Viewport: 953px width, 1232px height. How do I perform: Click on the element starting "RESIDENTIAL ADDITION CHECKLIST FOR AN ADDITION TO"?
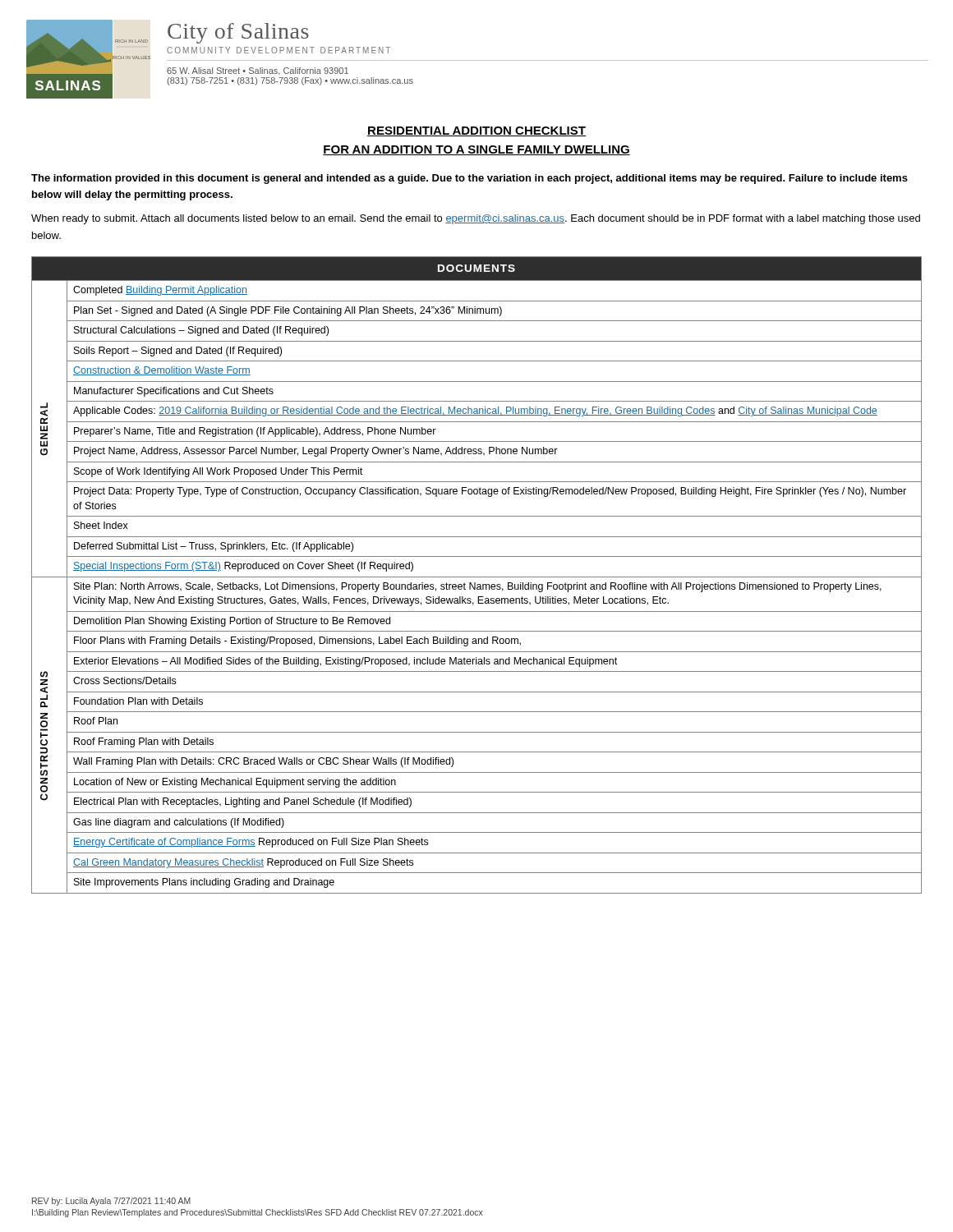click(476, 140)
